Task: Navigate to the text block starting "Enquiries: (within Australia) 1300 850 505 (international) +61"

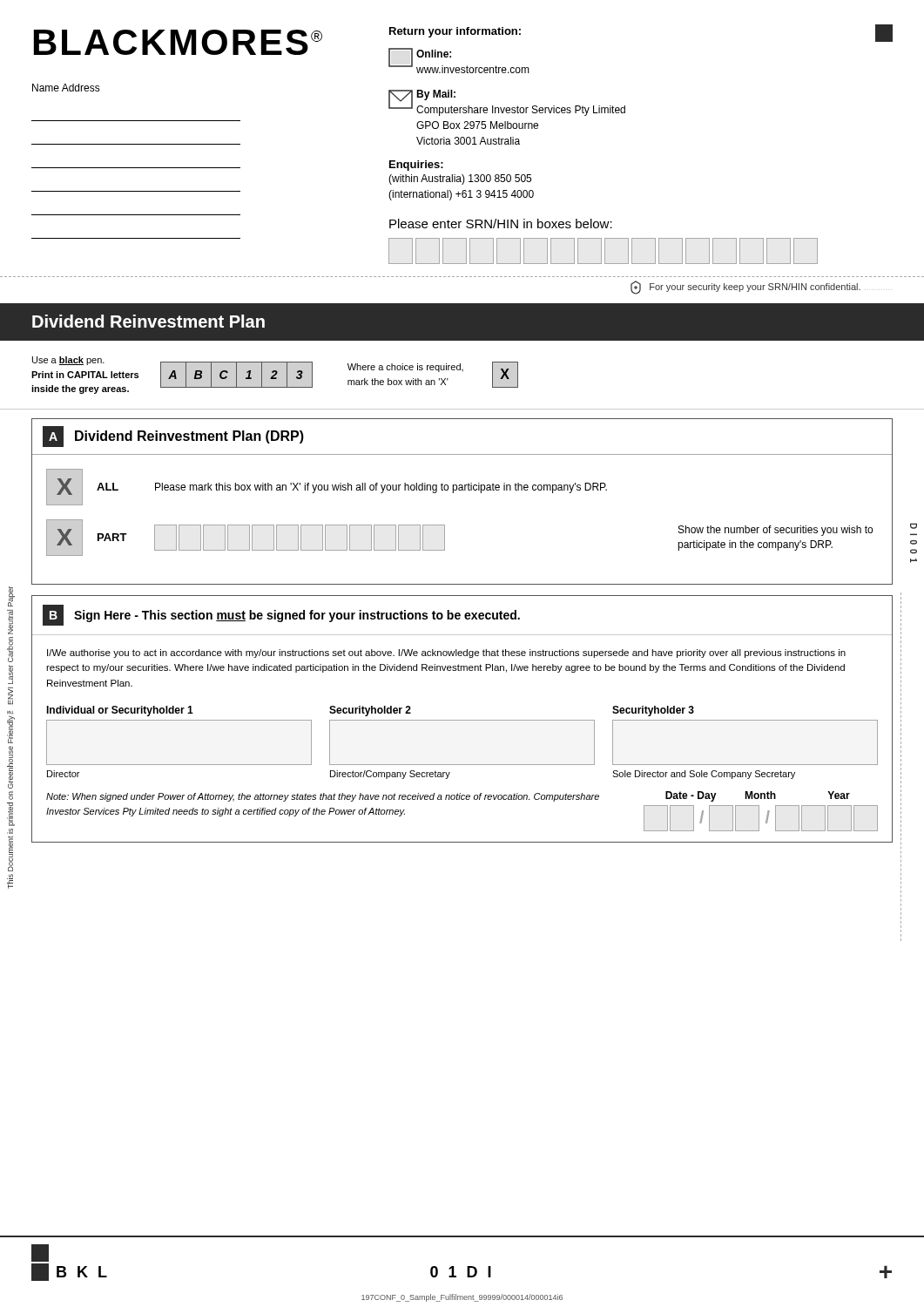Action: coord(416,166)
